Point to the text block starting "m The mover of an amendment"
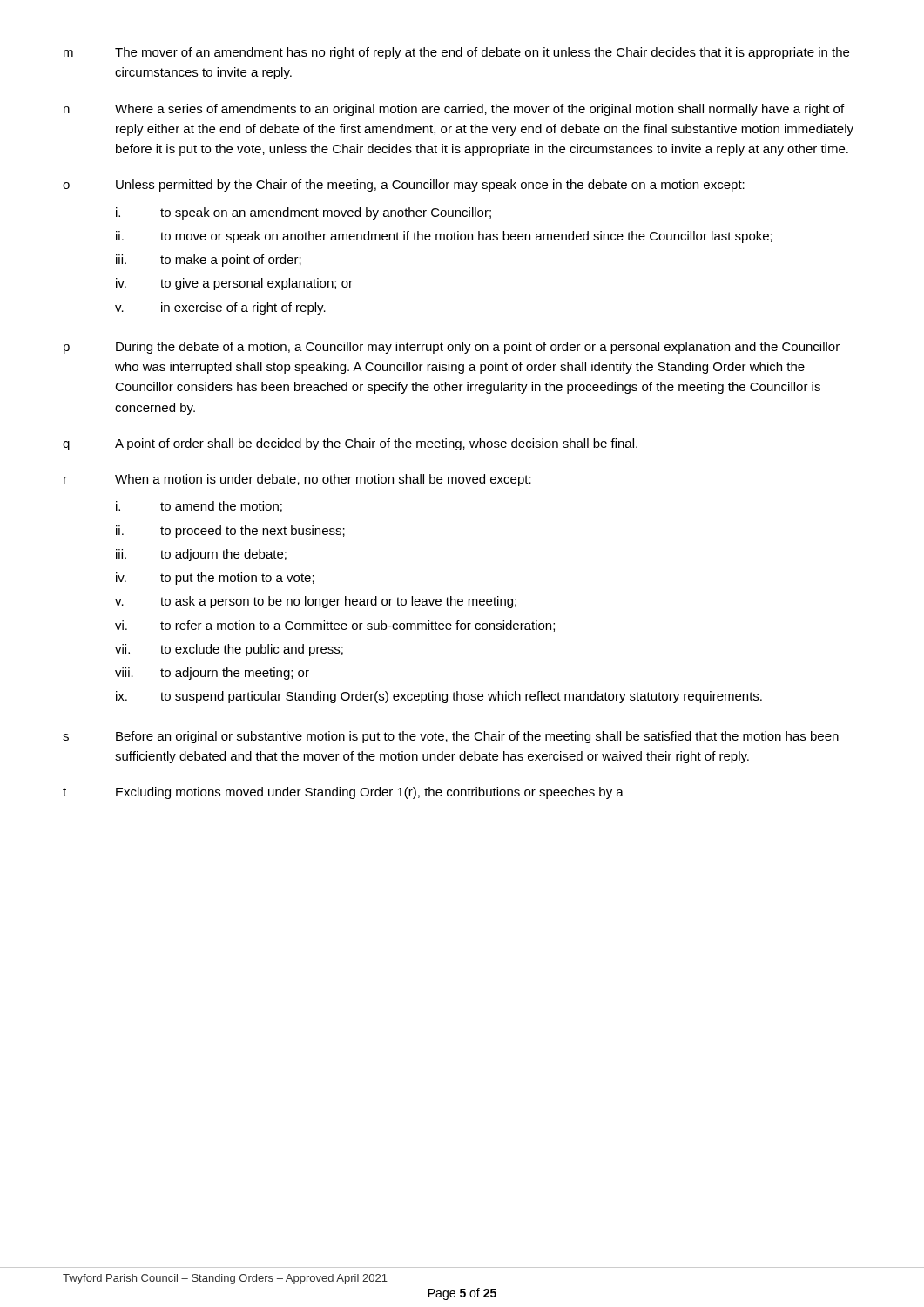The height and width of the screenshot is (1307, 924). pos(462,62)
